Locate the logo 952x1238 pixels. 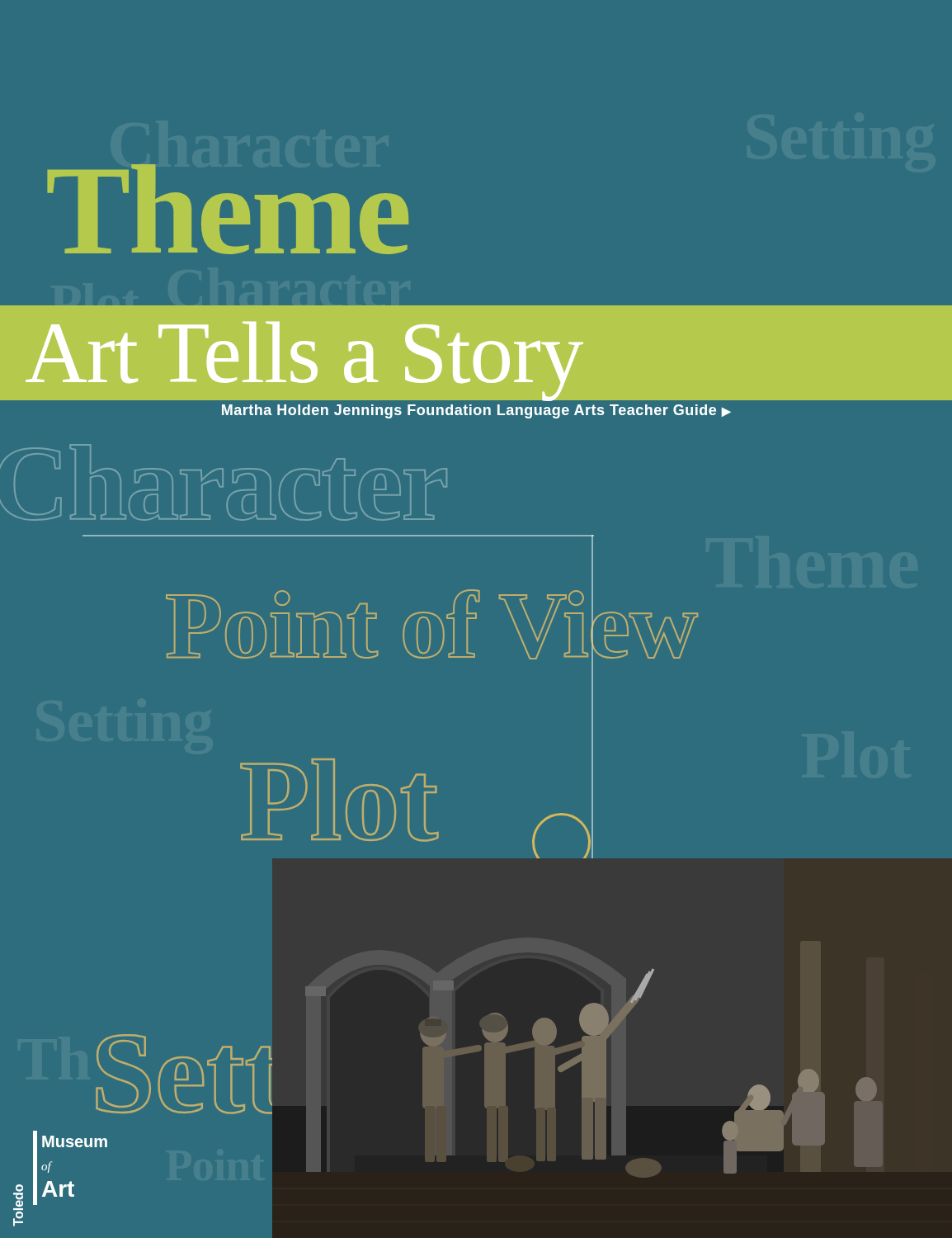(66, 1176)
